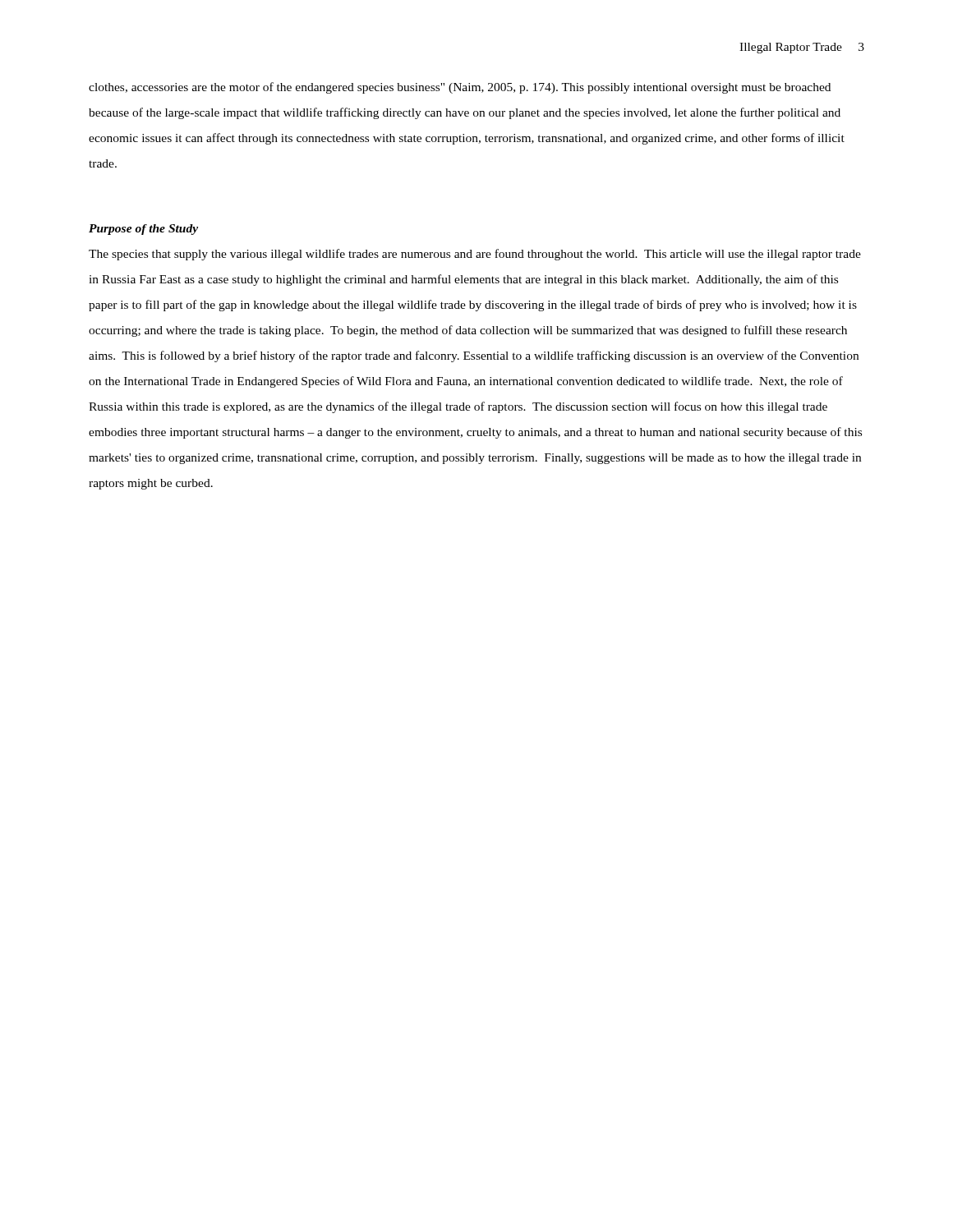Locate the section header containing "Purpose of the"
Screen dimensions: 1232x953
pos(143,228)
